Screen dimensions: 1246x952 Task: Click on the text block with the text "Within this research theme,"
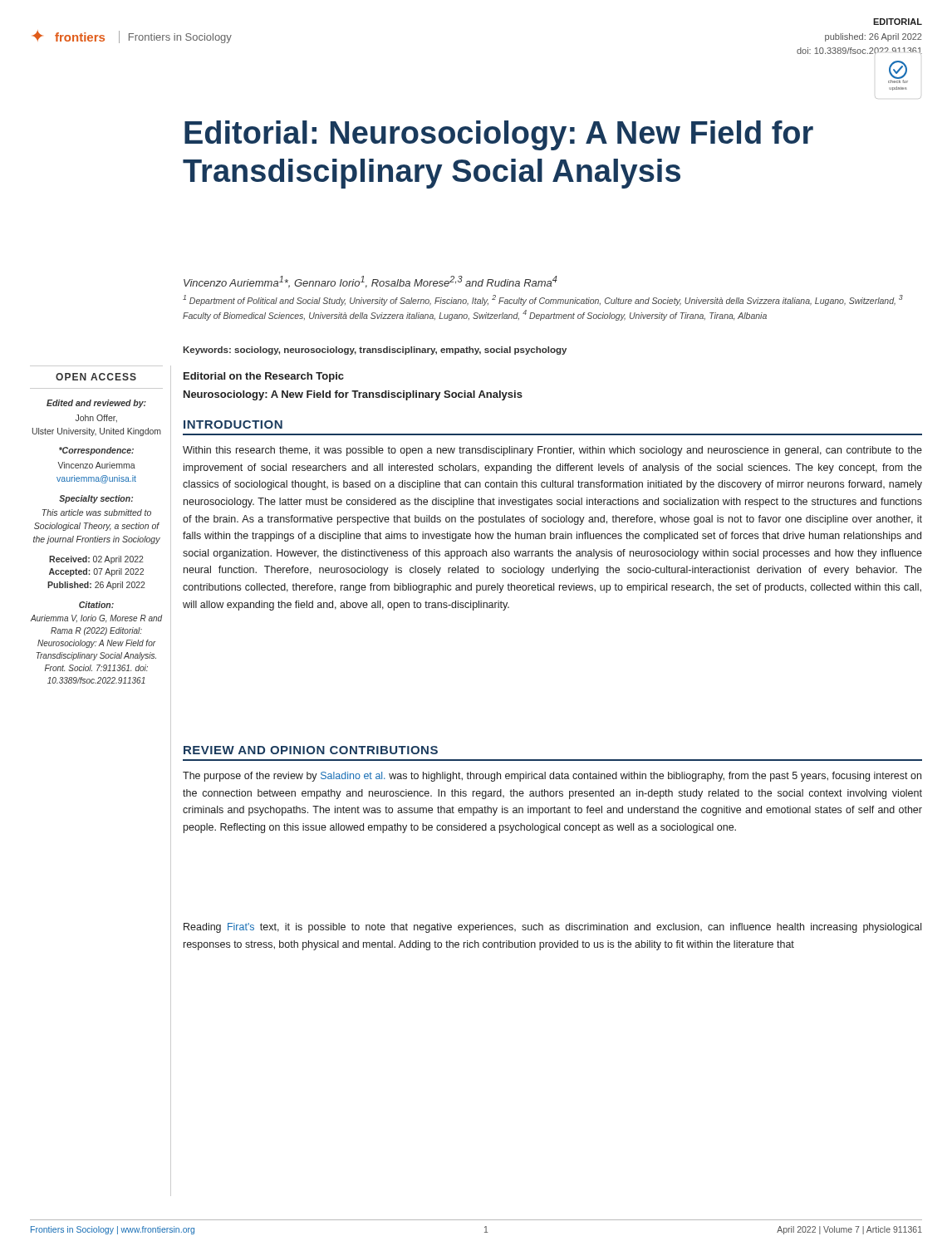pos(552,527)
